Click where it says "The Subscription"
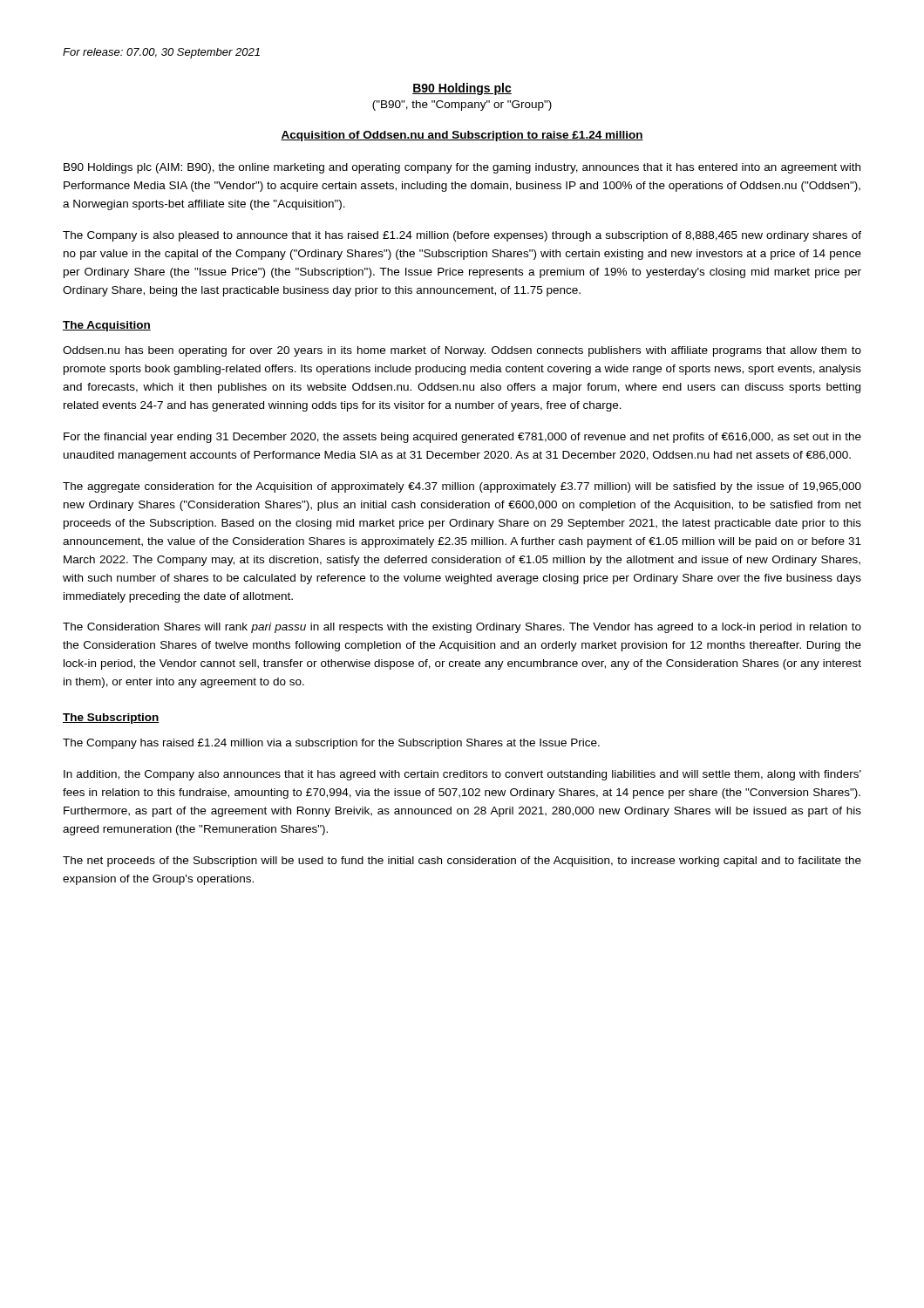 coord(111,717)
